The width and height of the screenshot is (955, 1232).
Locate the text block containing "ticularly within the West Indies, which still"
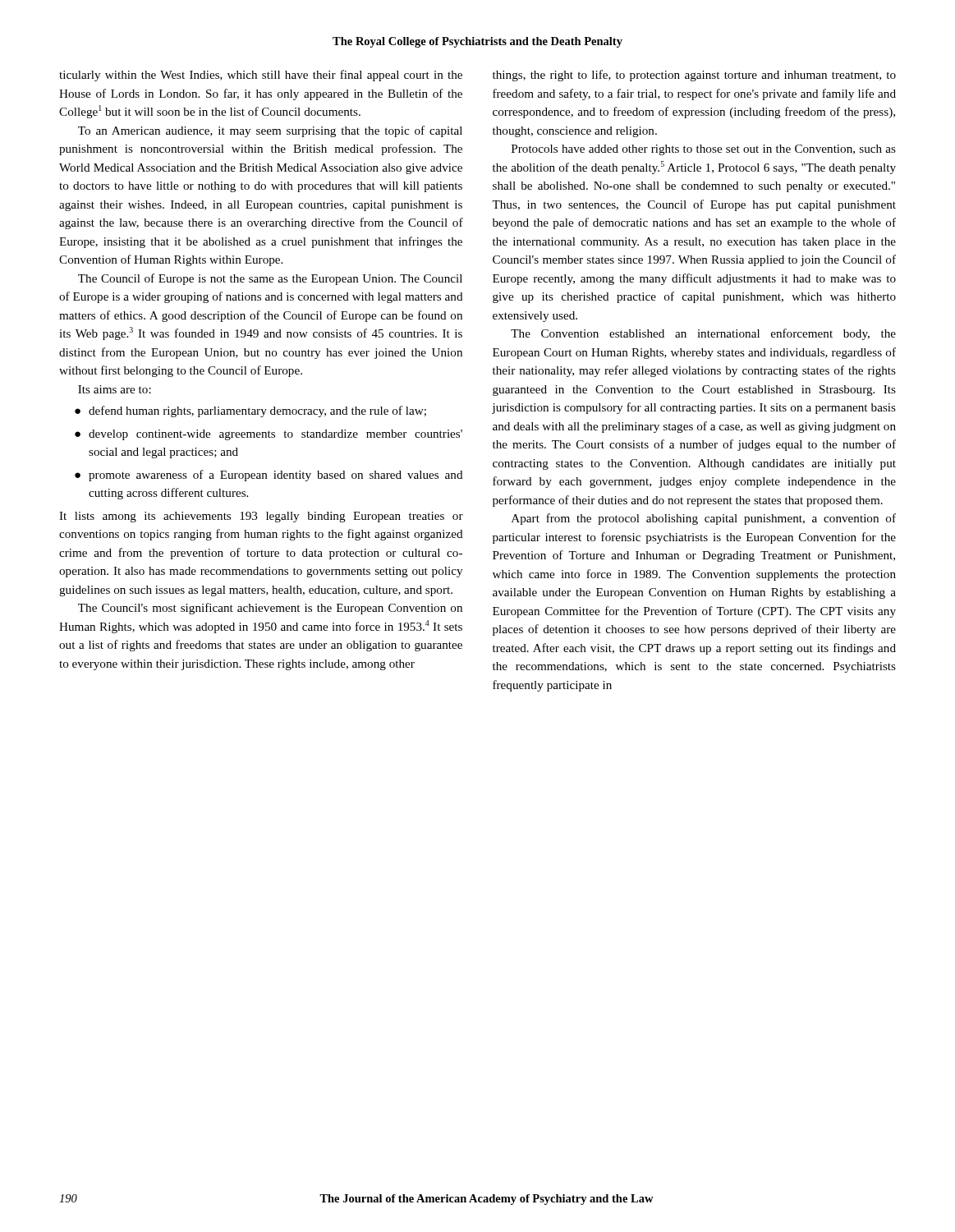tap(261, 93)
